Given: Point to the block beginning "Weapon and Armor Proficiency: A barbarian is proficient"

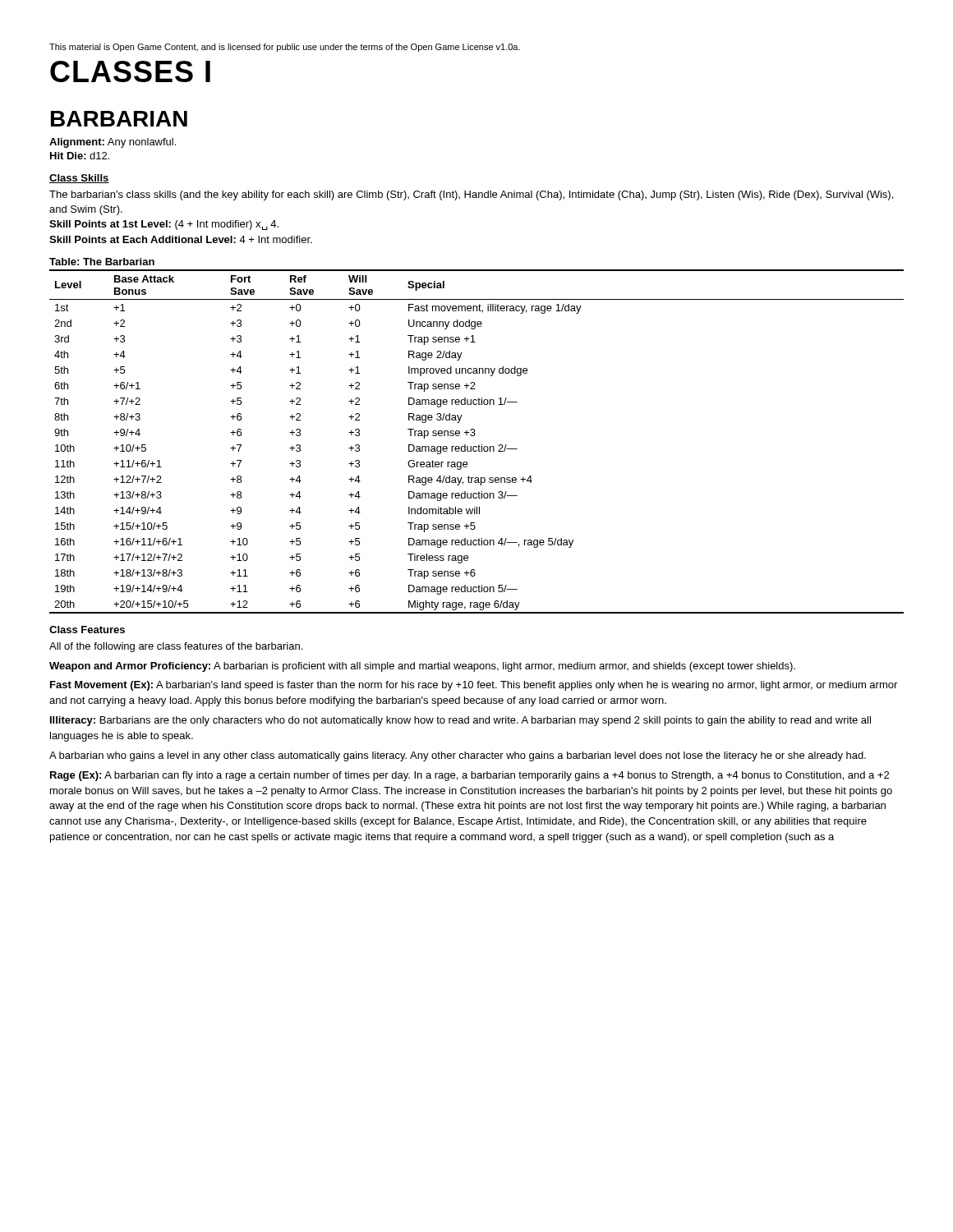Looking at the screenshot, I should click(476, 666).
